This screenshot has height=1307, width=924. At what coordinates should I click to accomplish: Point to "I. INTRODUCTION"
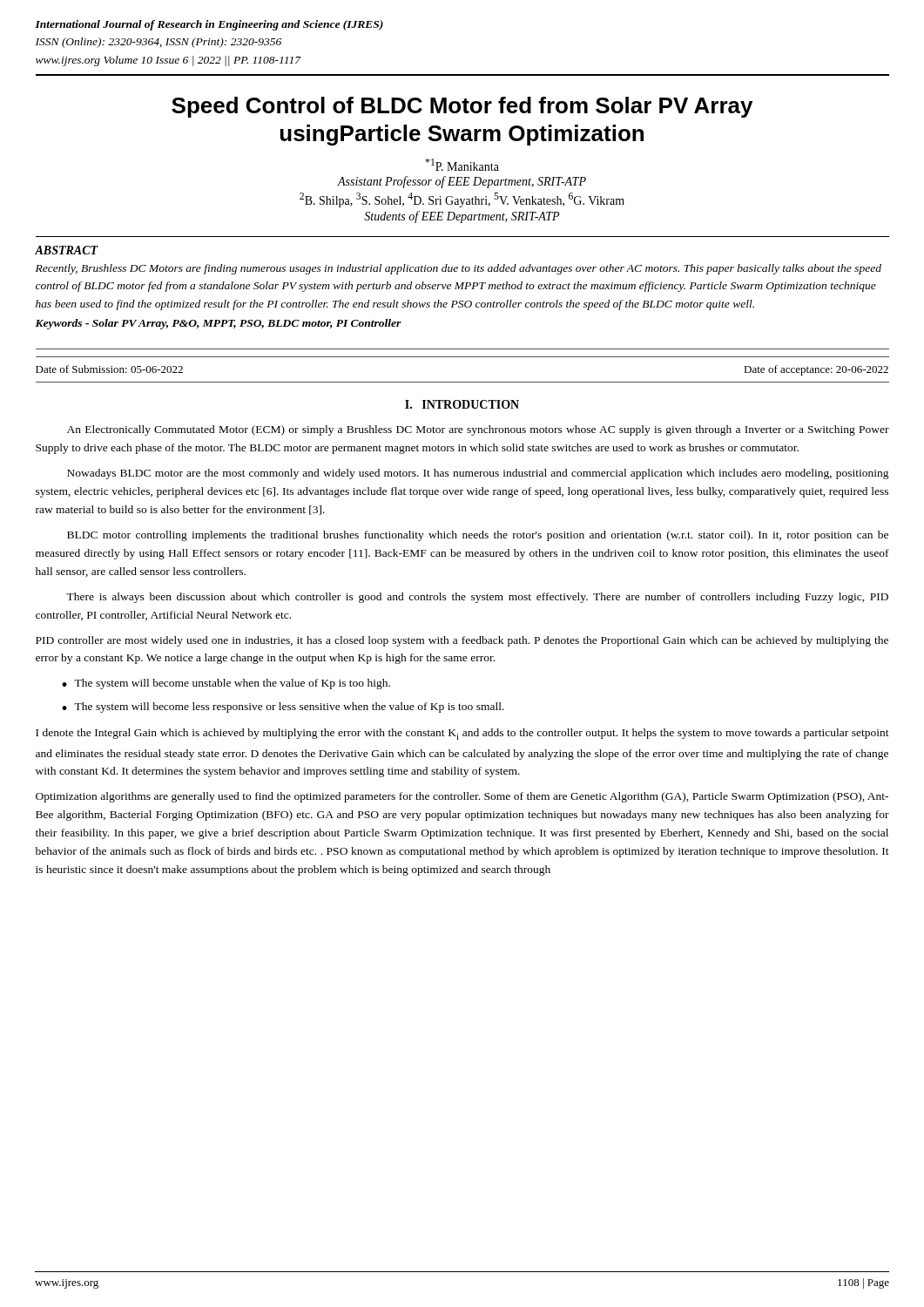click(462, 405)
